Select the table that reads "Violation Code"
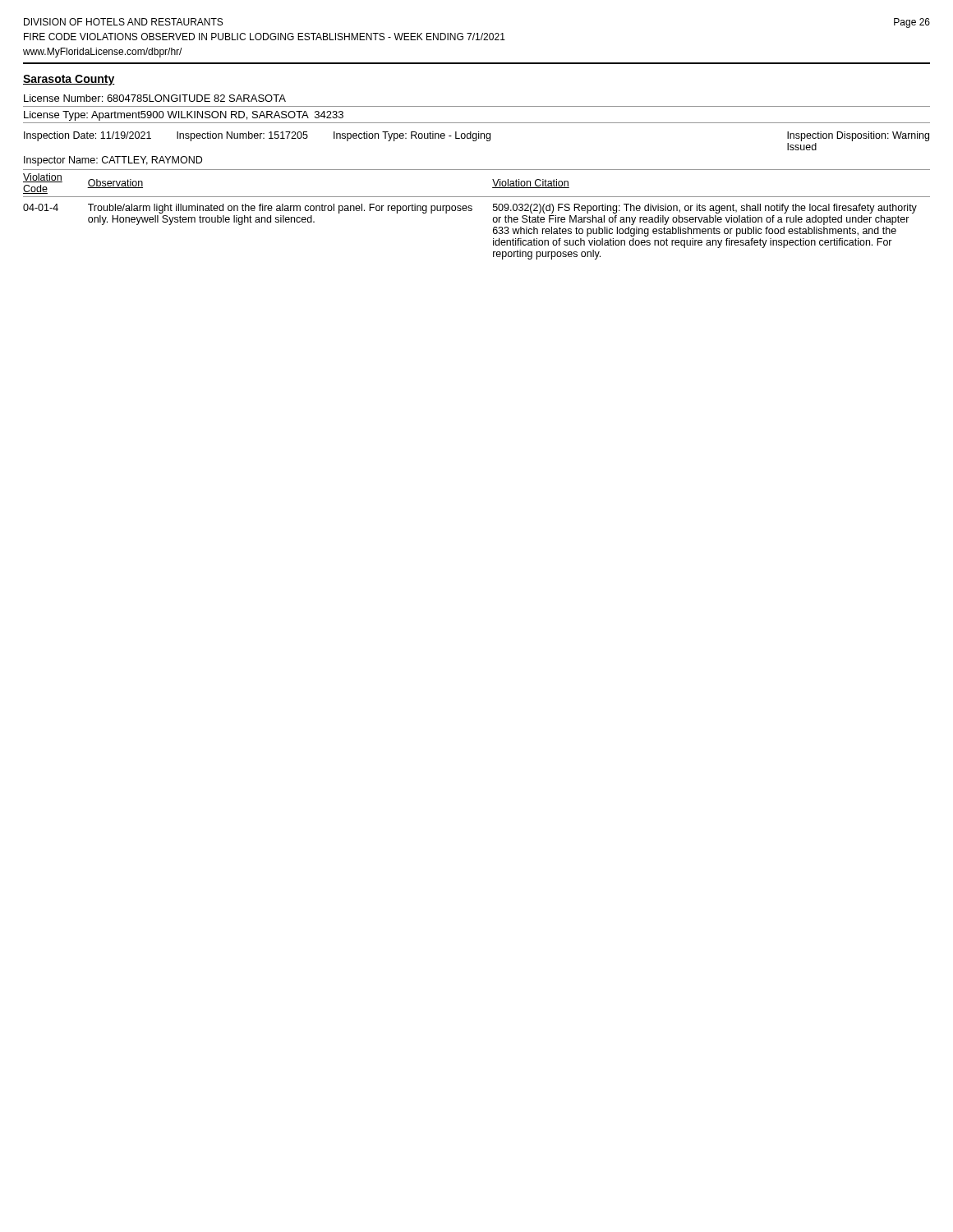This screenshot has height=1232, width=953. point(476,217)
